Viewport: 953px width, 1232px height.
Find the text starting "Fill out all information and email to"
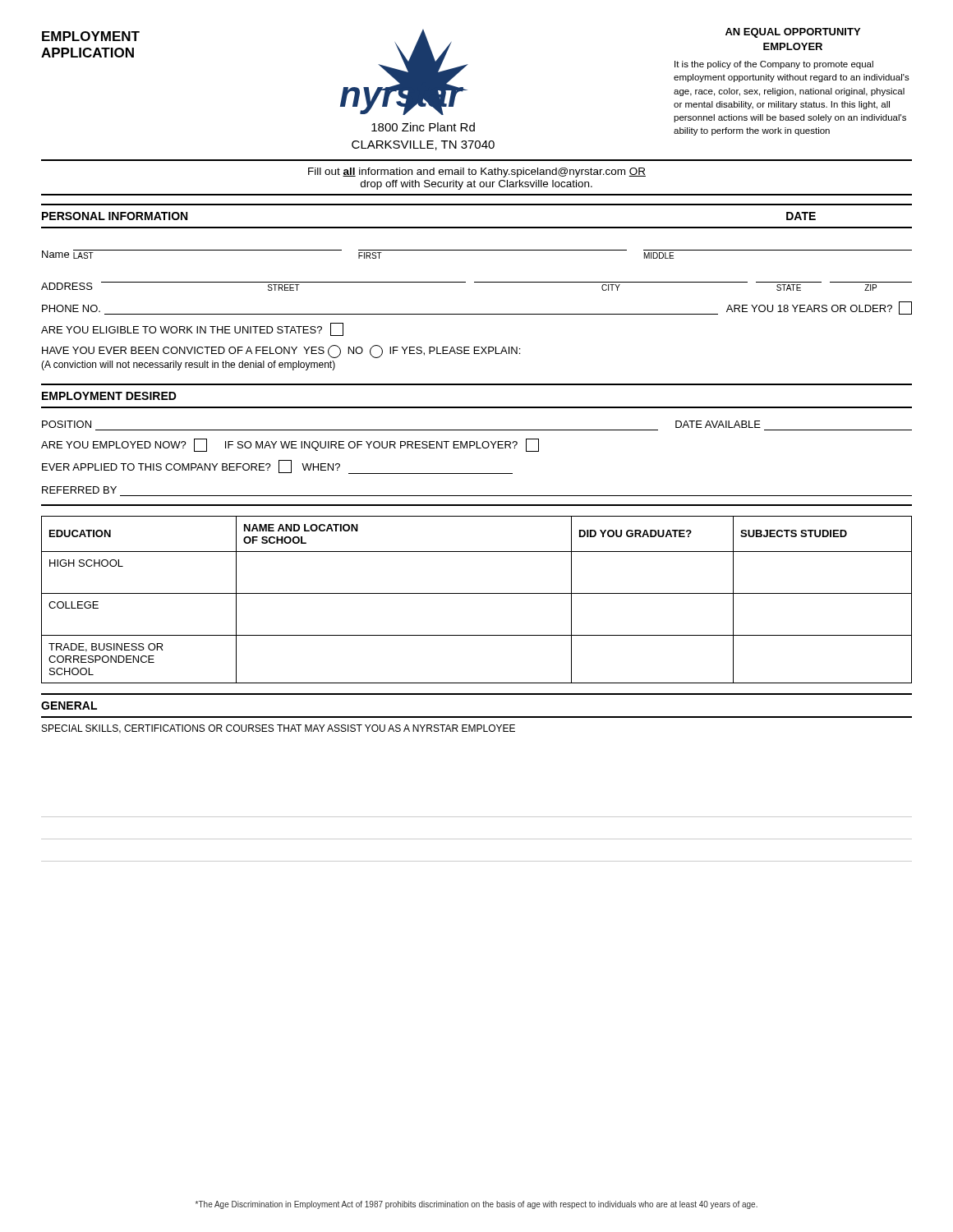476,177
